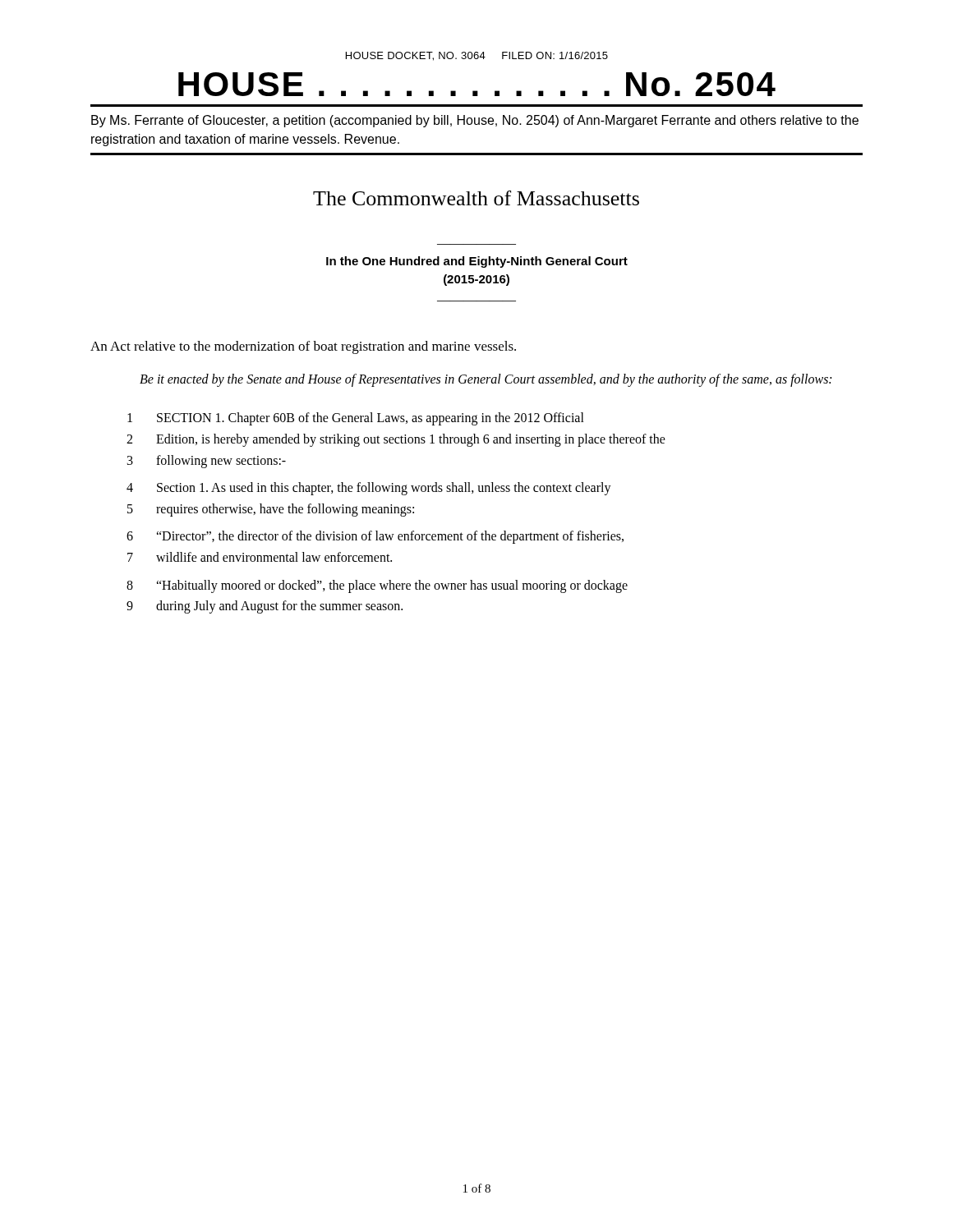Screen dimensions: 1232x953
Task: Navigate to the region starting "7 wildlife and environmental law enforcement."
Action: pos(260,557)
